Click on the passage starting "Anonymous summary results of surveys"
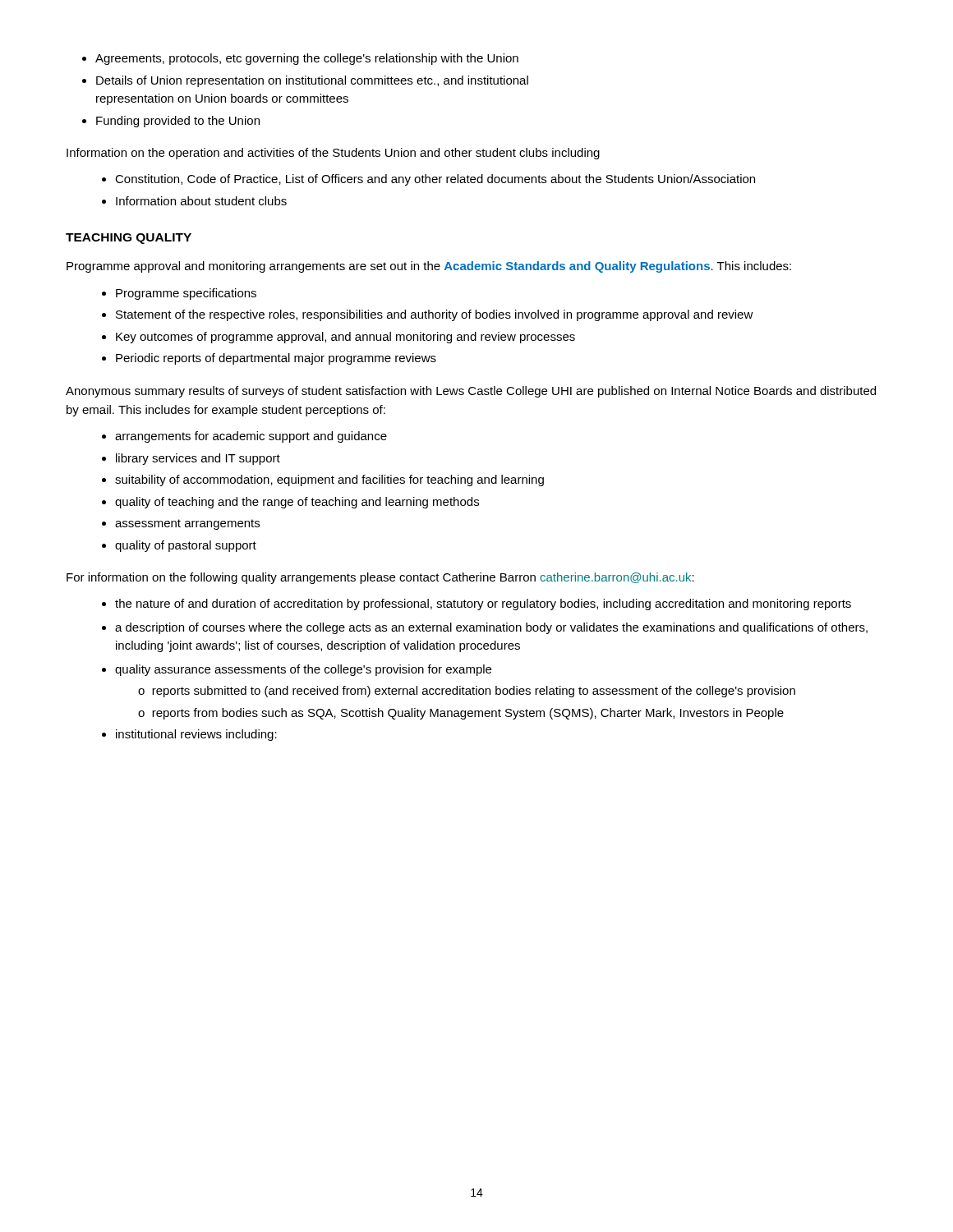953x1232 pixels. [471, 400]
